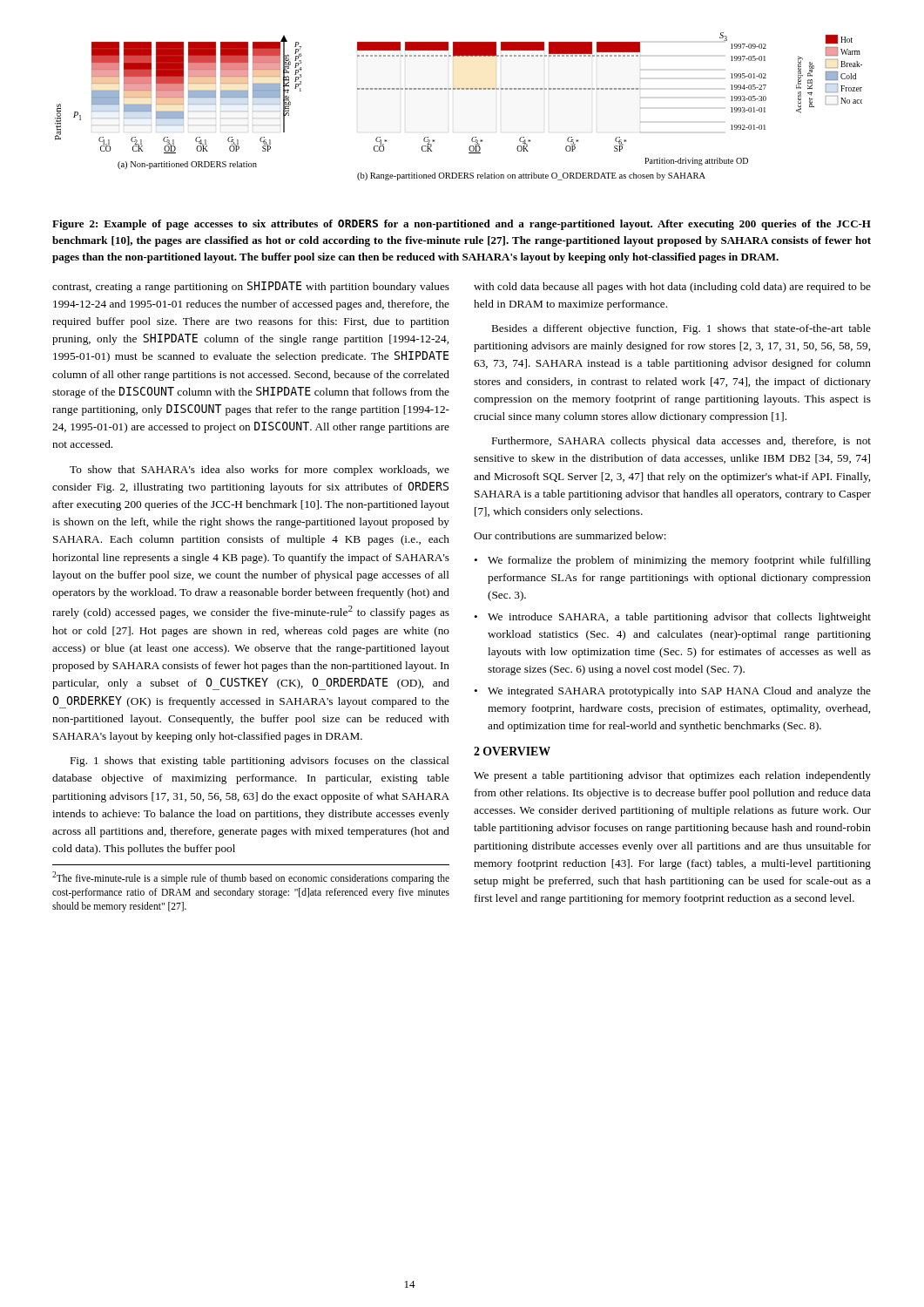924x1307 pixels.
Task: Find the passage starting "We formalize the problem"
Action: coord(679,578)
